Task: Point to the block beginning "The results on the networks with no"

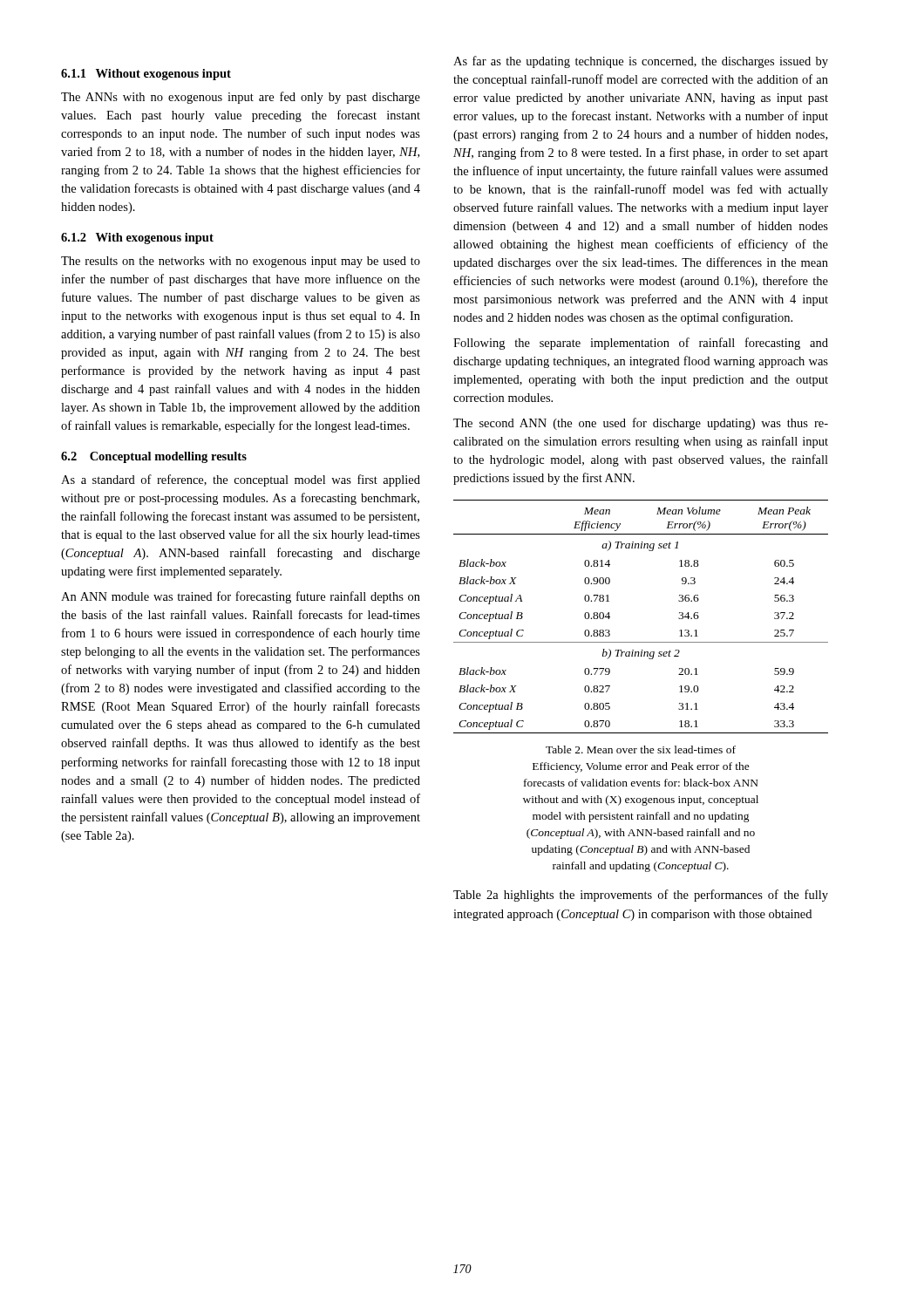Action: point(241,344)
